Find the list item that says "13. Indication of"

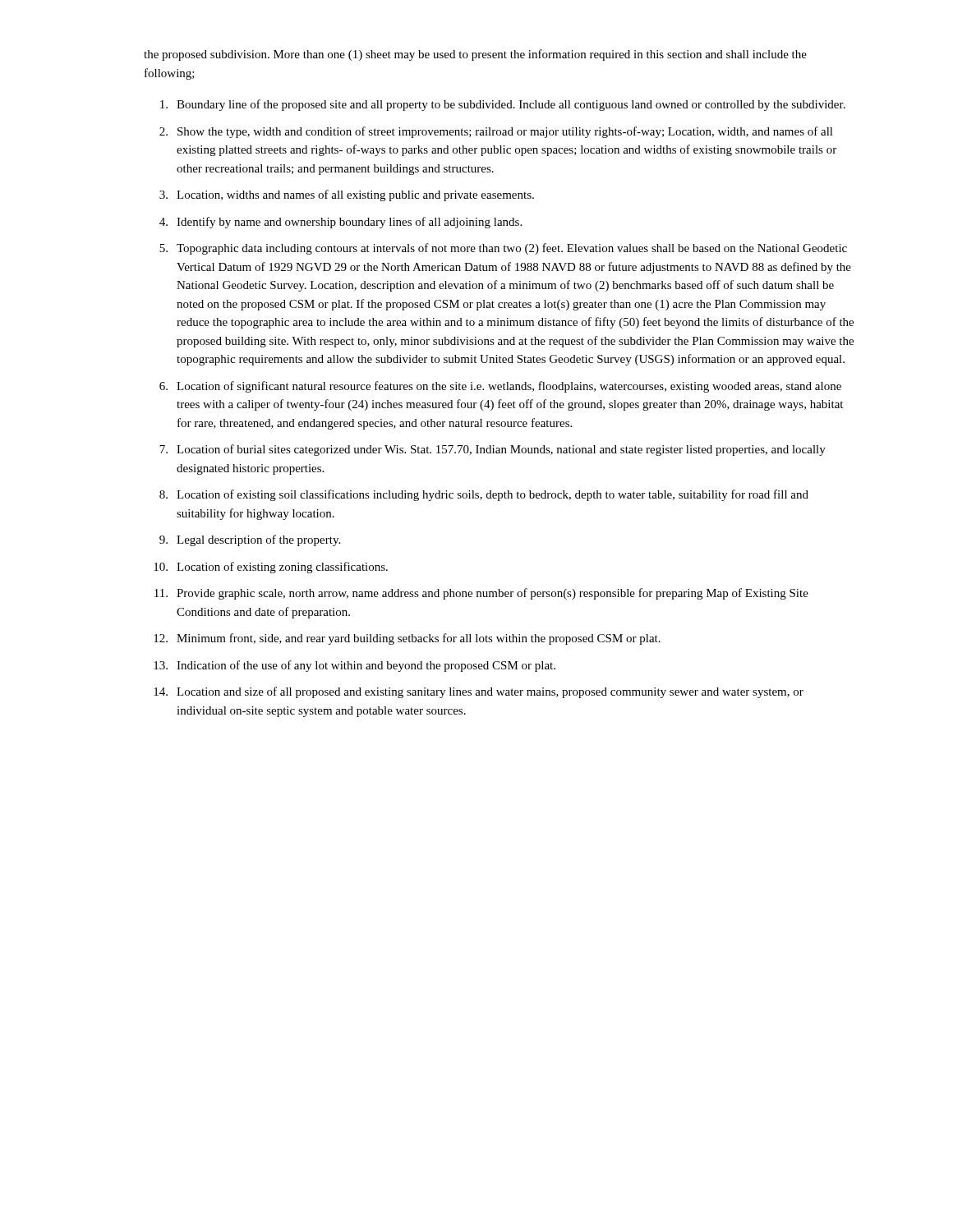click(499, 665)
